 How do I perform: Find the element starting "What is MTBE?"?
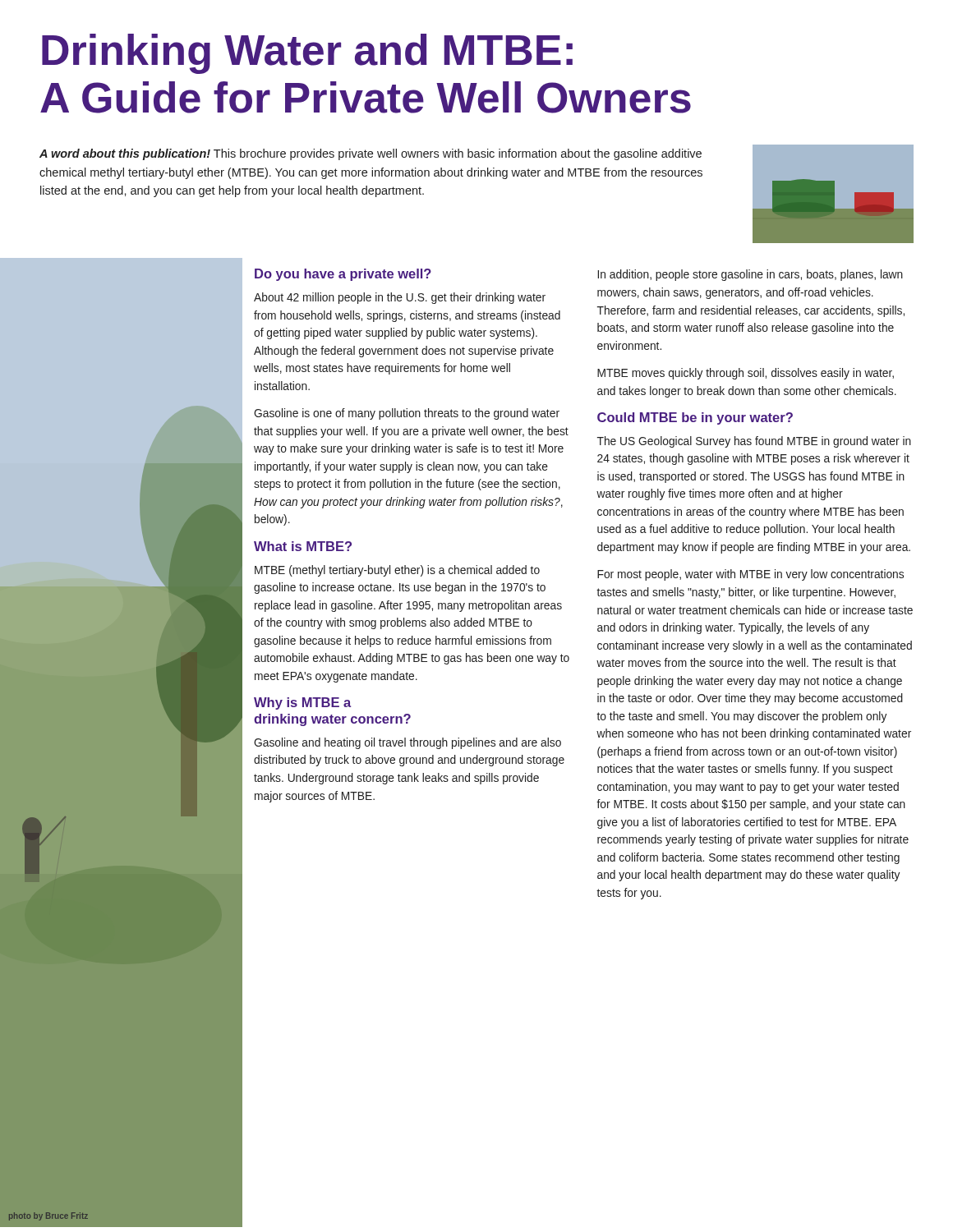click(303, 546)
